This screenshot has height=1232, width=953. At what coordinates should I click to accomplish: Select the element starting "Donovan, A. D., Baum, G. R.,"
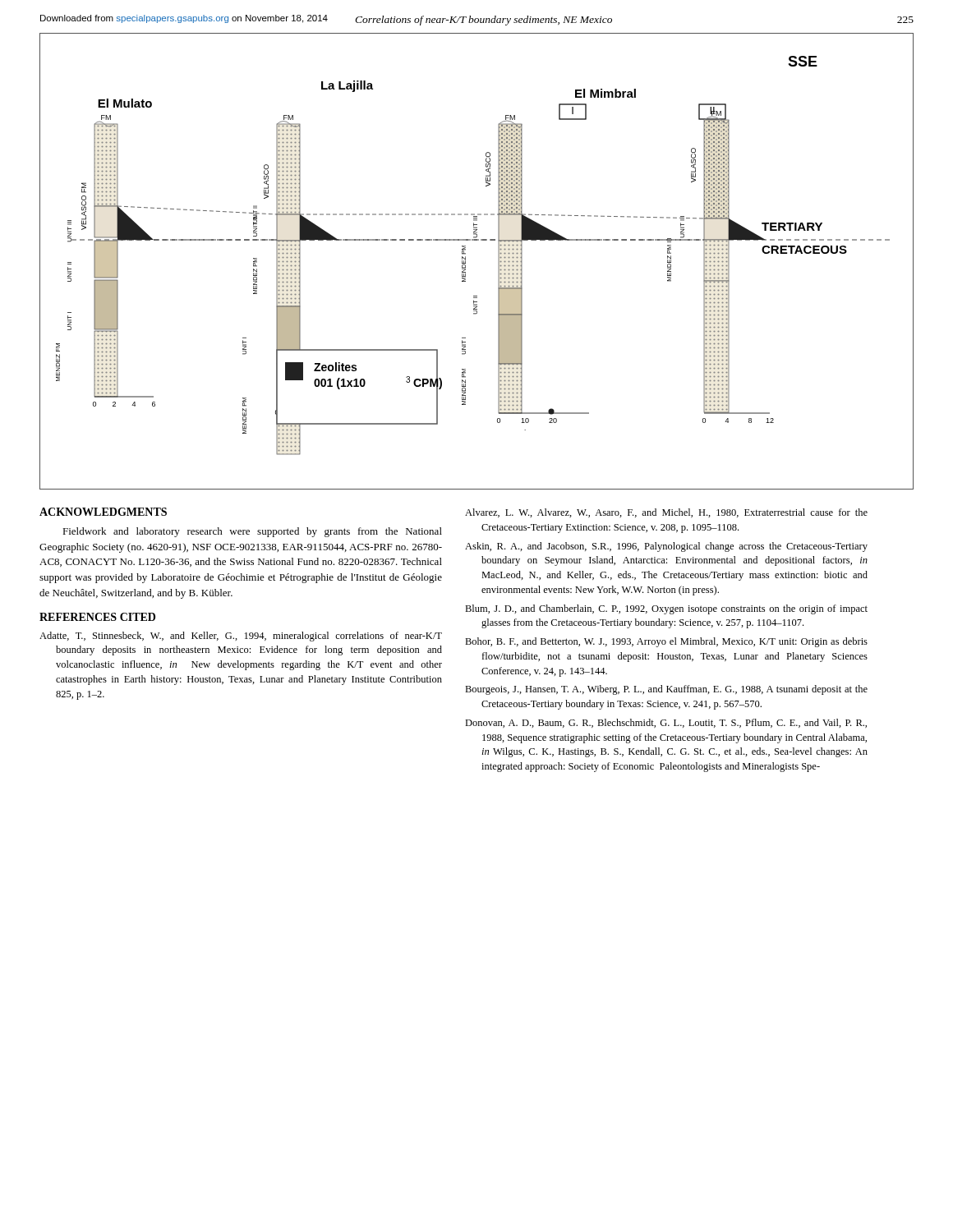point(666,744)
